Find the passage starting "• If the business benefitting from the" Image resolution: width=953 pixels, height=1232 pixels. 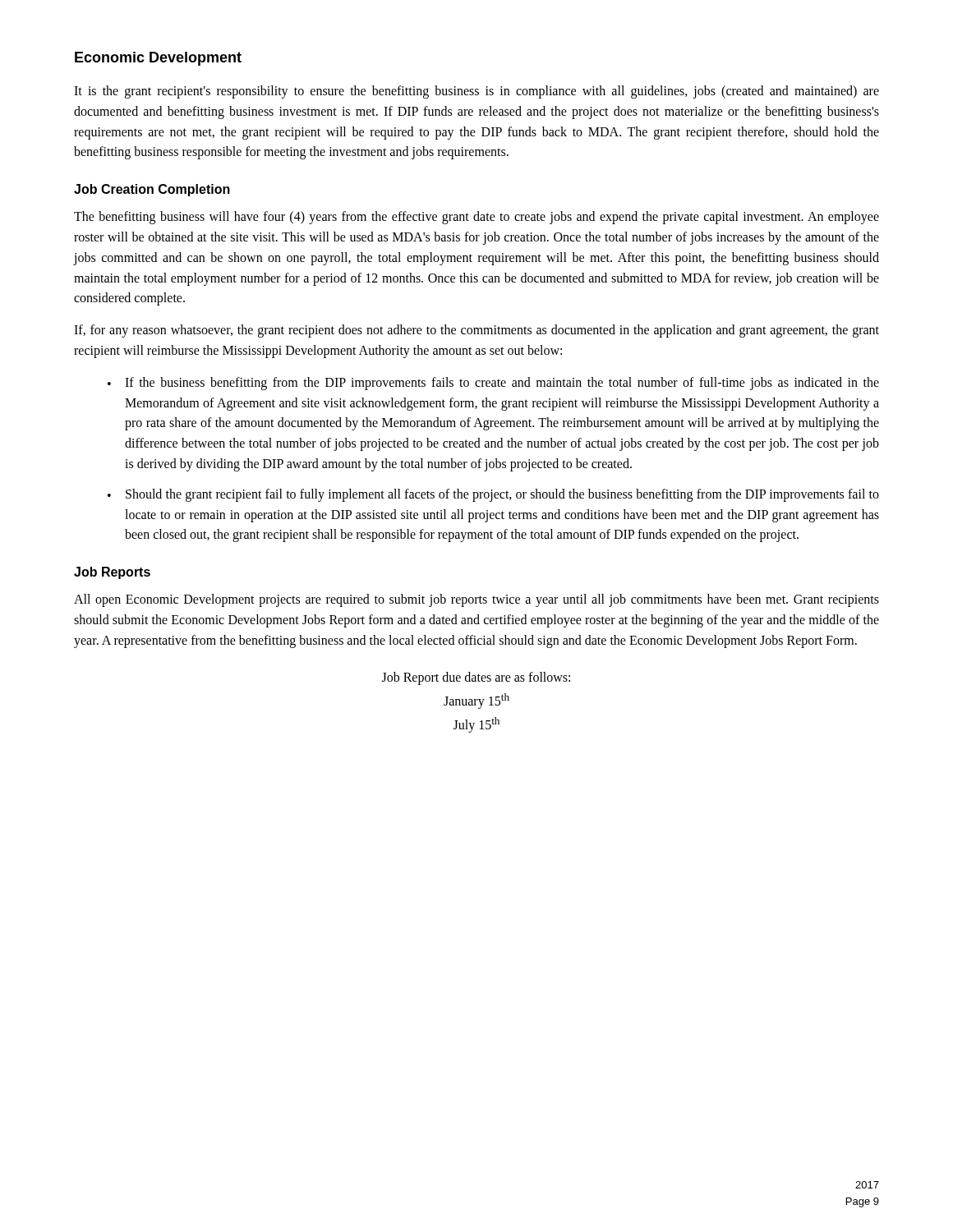(x=493, y=424)
